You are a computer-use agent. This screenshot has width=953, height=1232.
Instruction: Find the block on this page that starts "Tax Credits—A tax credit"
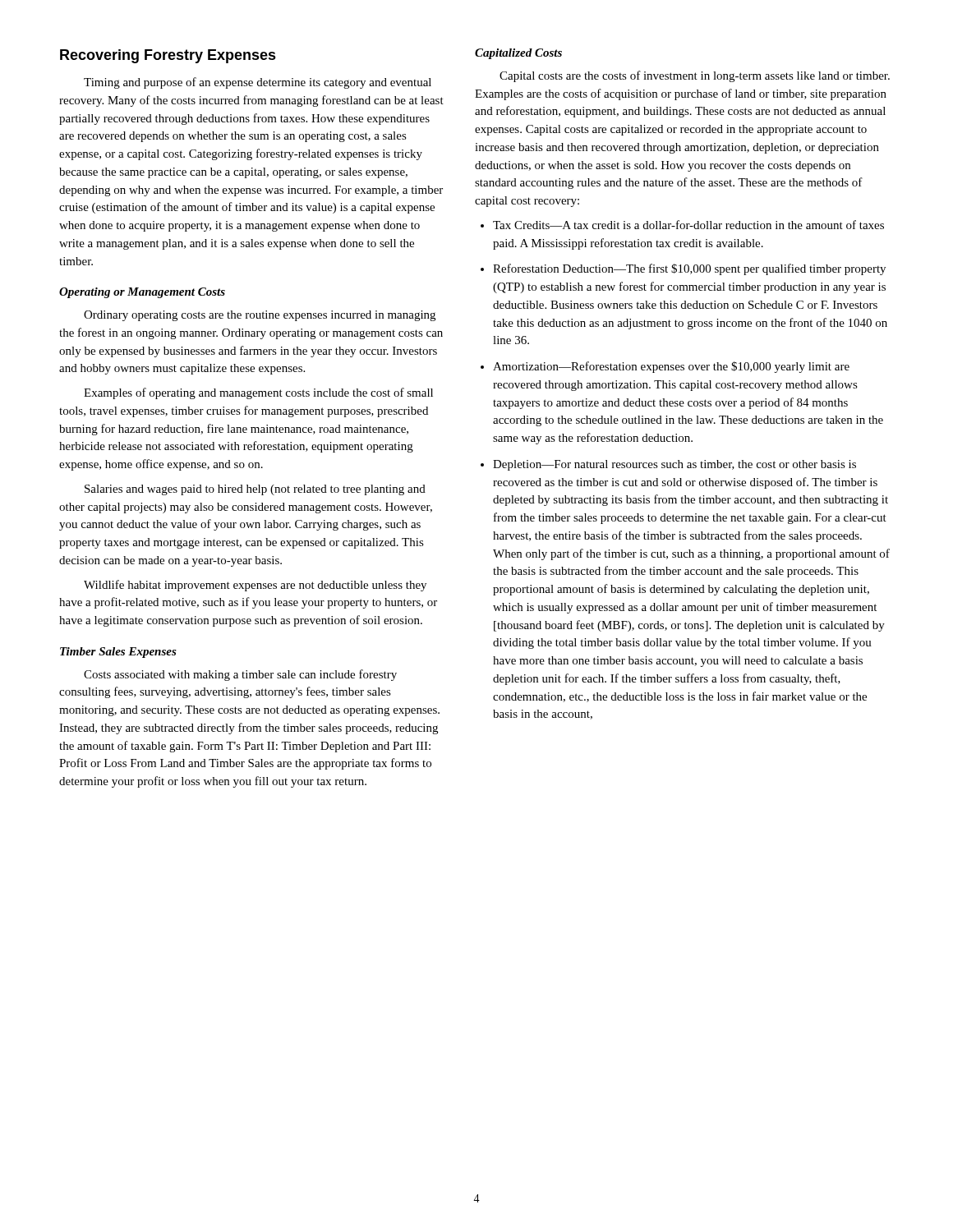684,234
